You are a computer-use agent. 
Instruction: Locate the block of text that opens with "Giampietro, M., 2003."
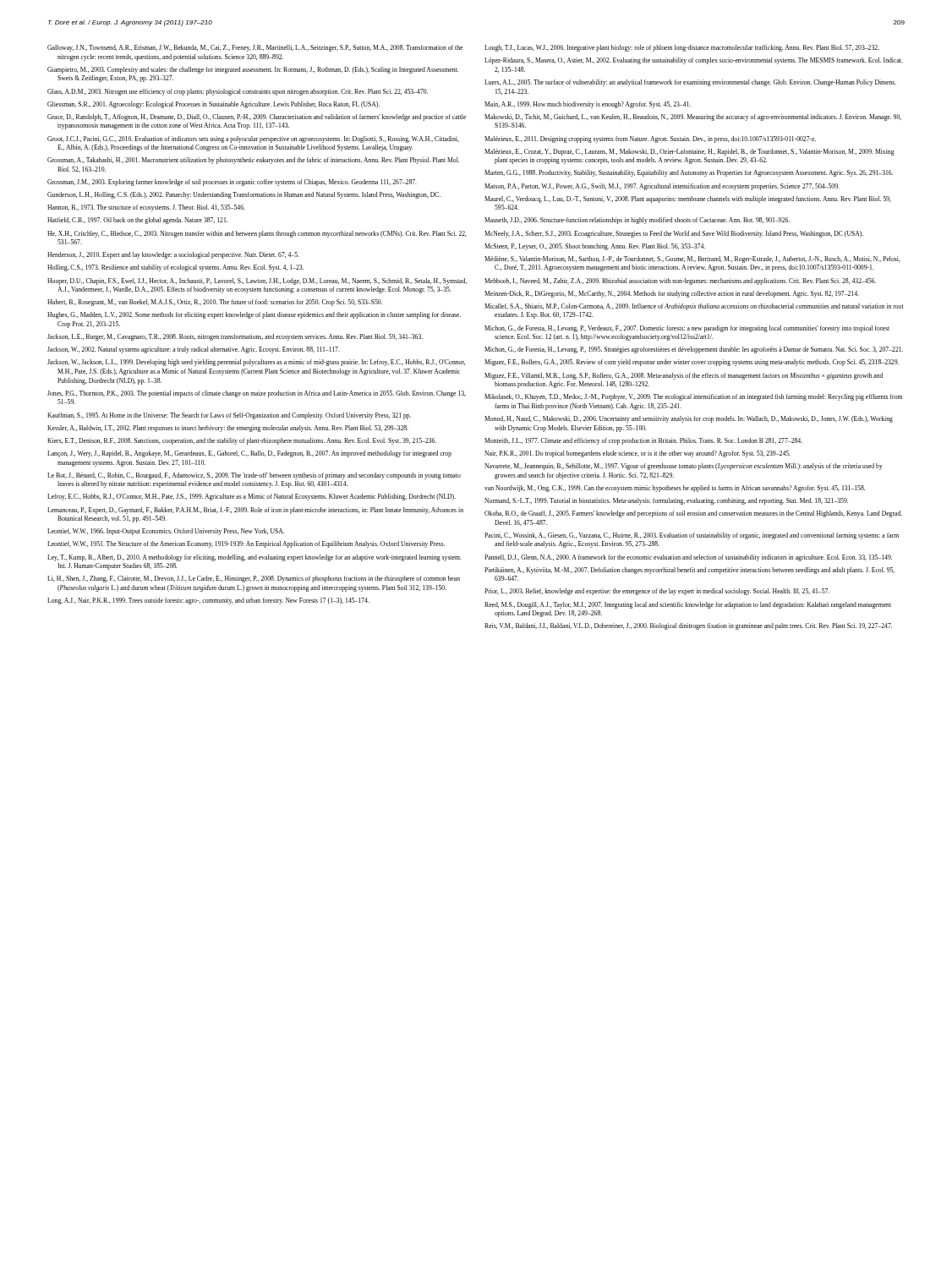(x=253, y=74)
